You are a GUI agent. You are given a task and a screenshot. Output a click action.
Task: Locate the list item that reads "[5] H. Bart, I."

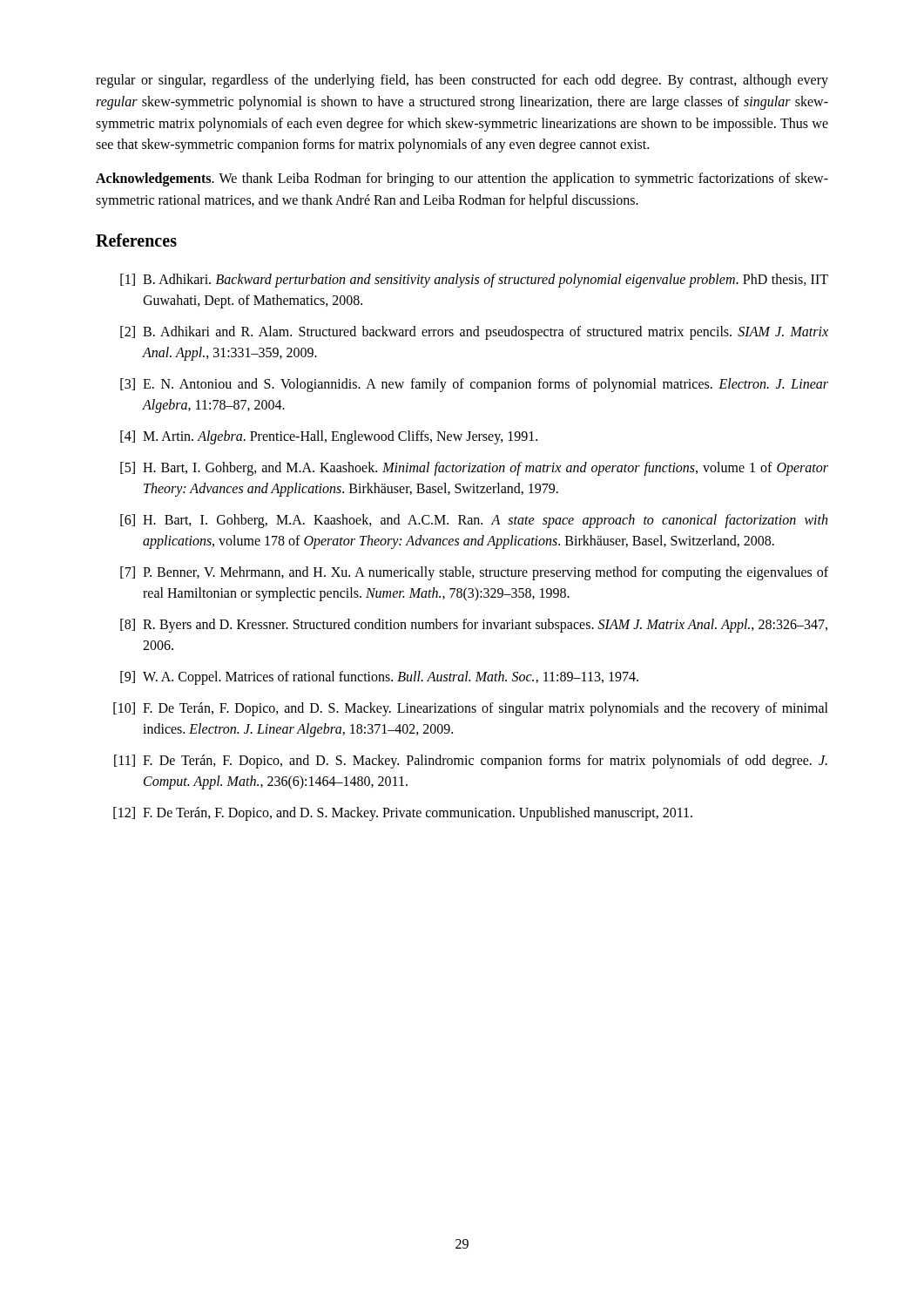462,478
